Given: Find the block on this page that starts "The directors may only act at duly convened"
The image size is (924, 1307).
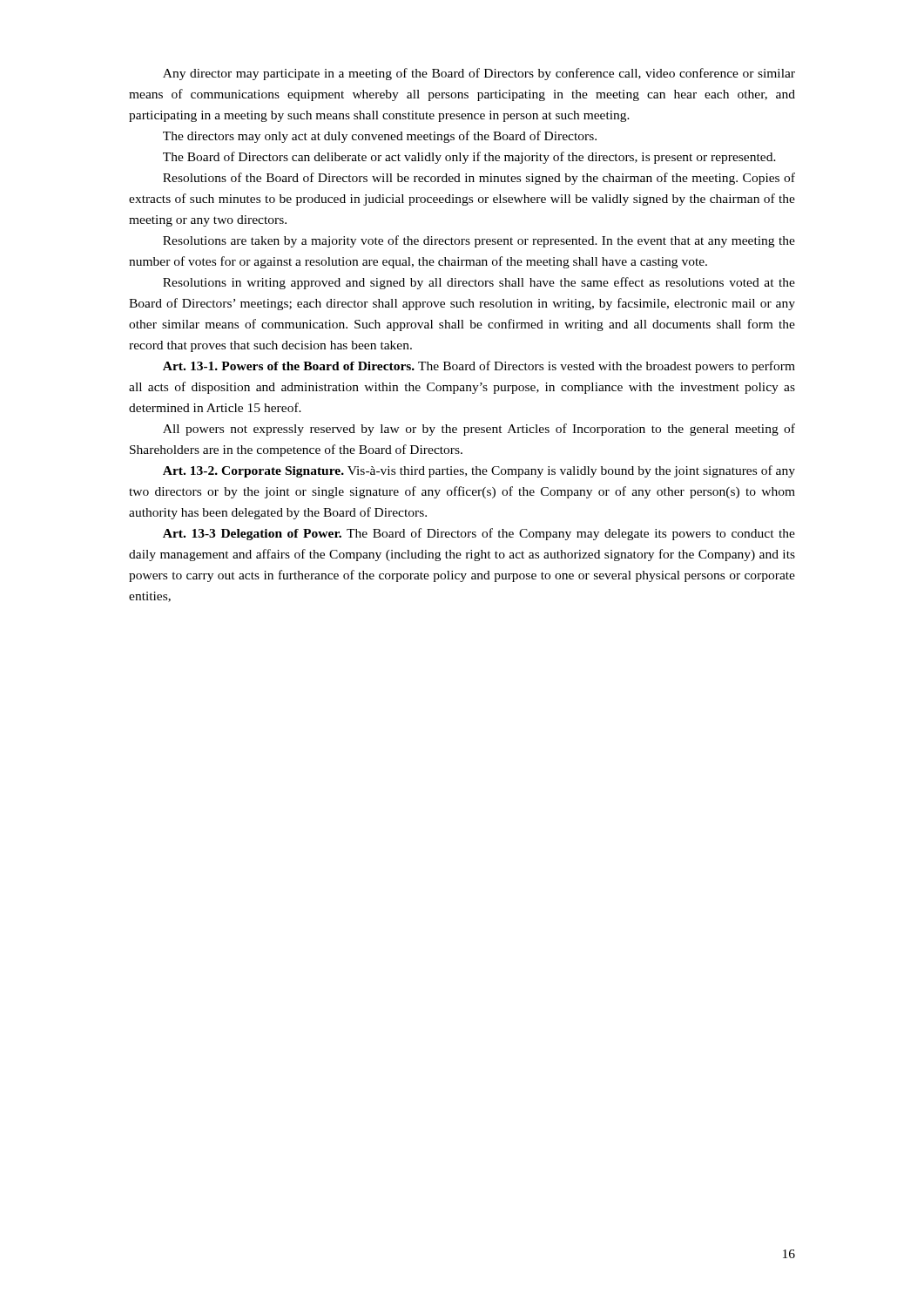Looking at the screenshot, I should point(462,136).
